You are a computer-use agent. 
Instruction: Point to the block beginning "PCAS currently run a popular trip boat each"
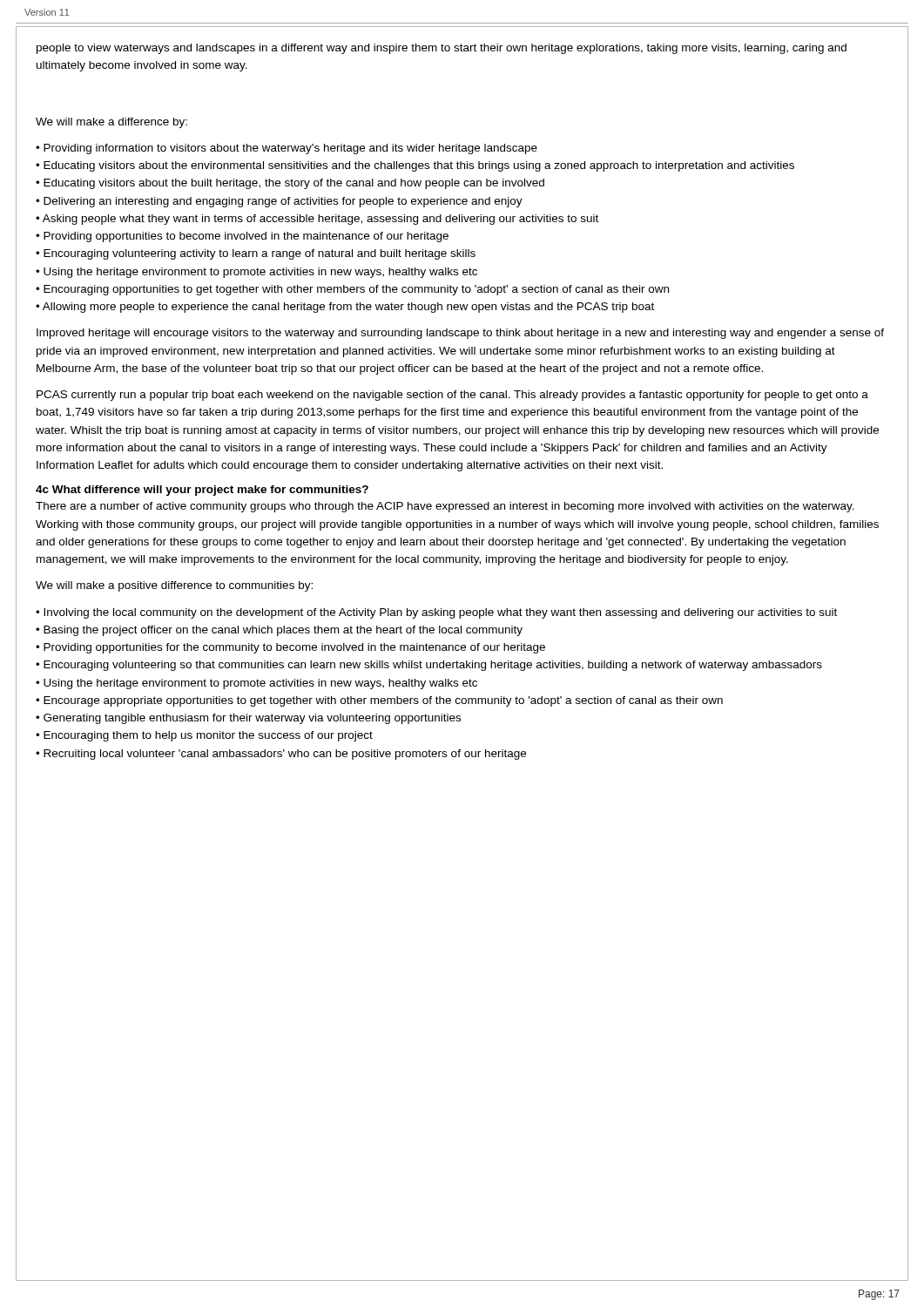457,430
